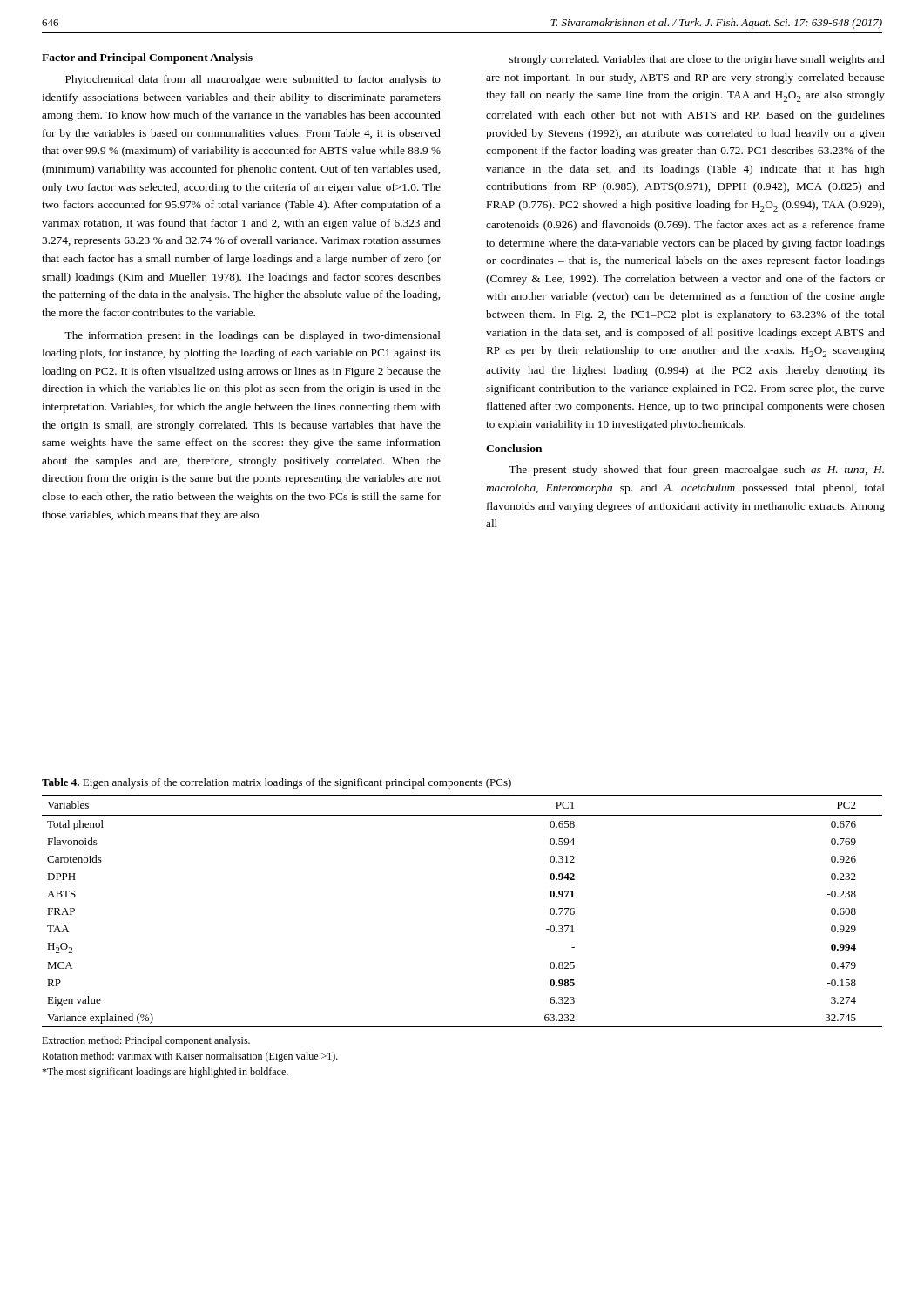
Task: Find the caption containing "Table 4. Eigen"
Action: click(x=277, y=782)
